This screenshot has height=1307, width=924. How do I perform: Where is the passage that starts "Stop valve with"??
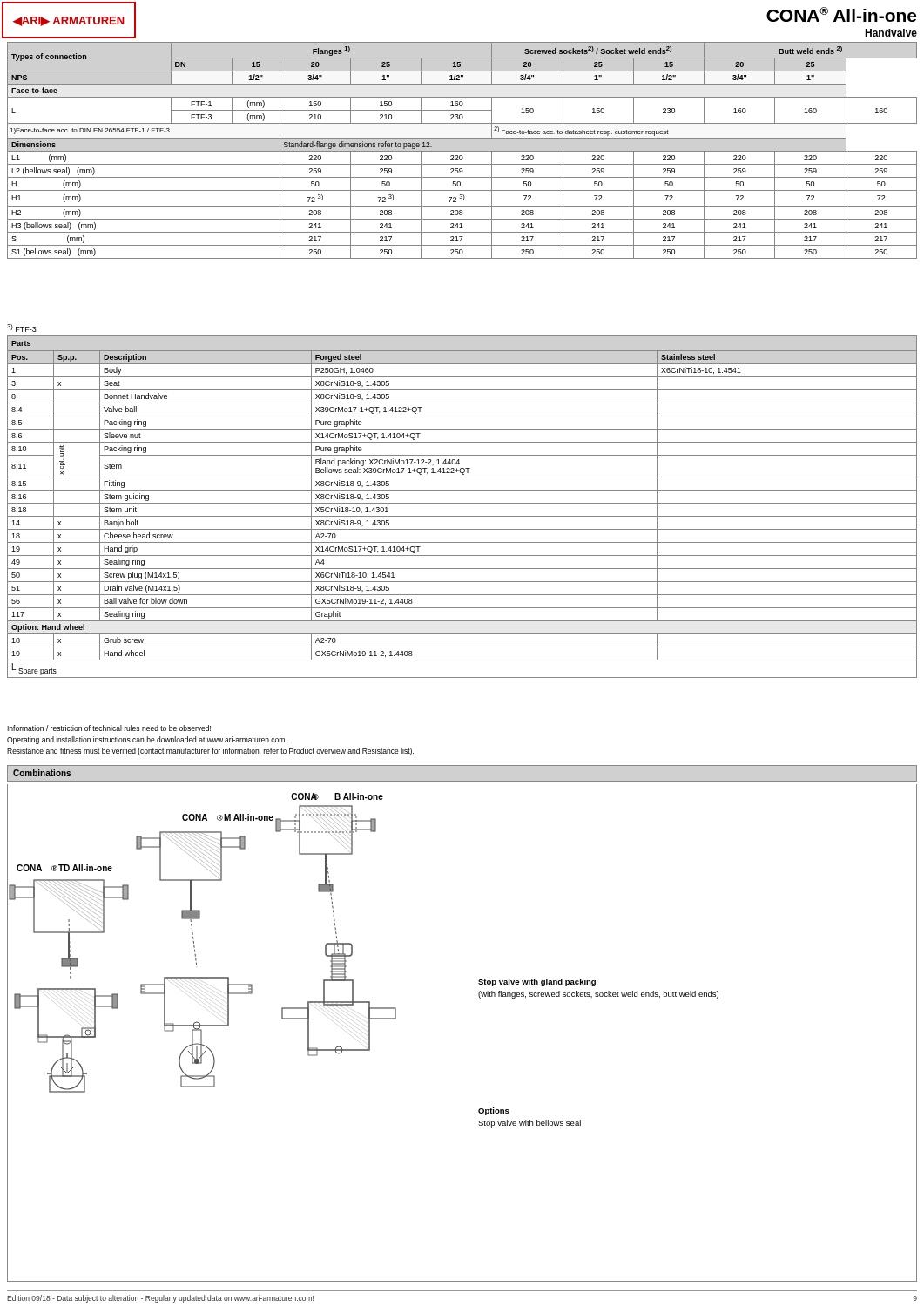pyautogui.click(x=599, y=988)
